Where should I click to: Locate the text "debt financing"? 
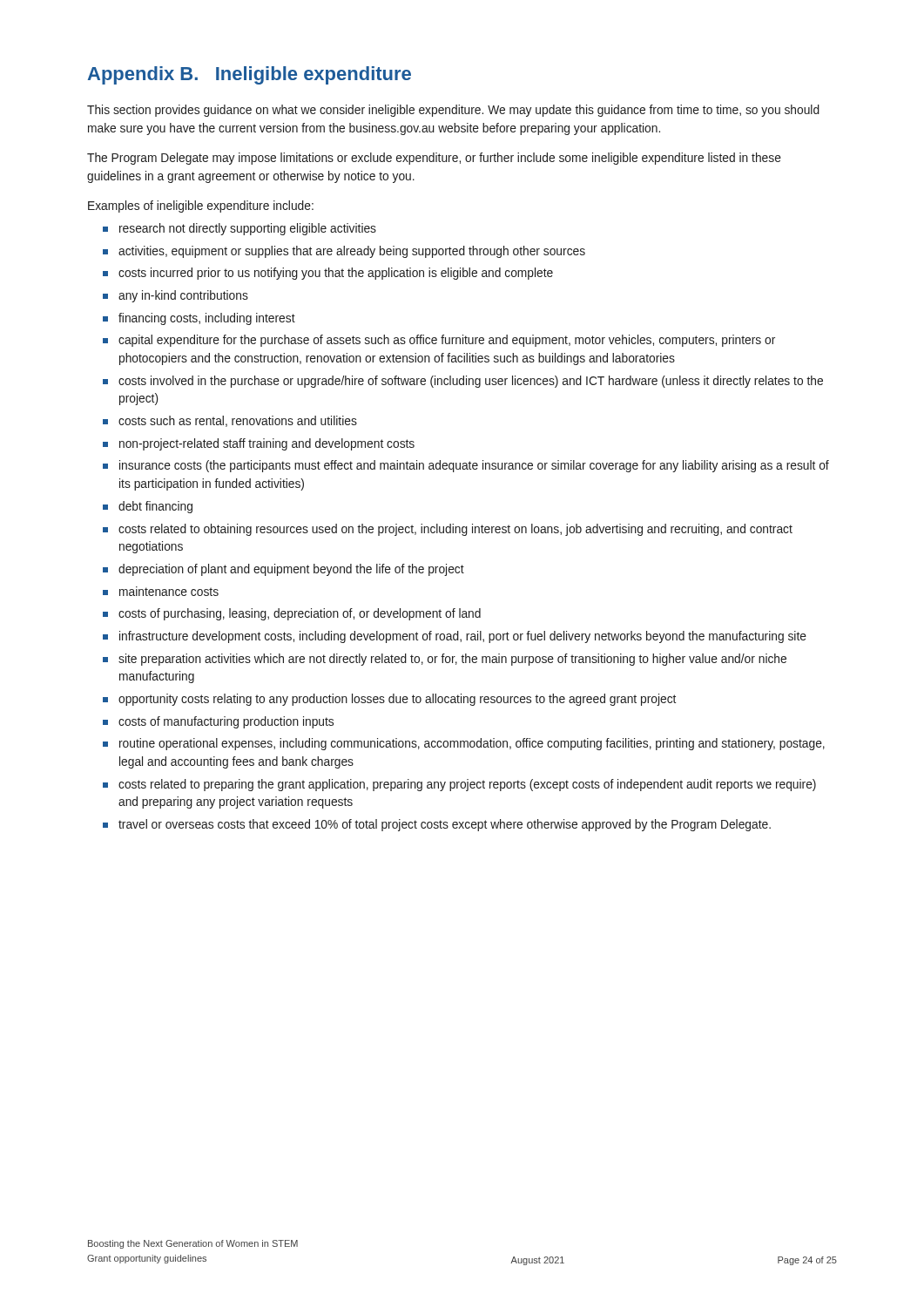pos(156,506)
